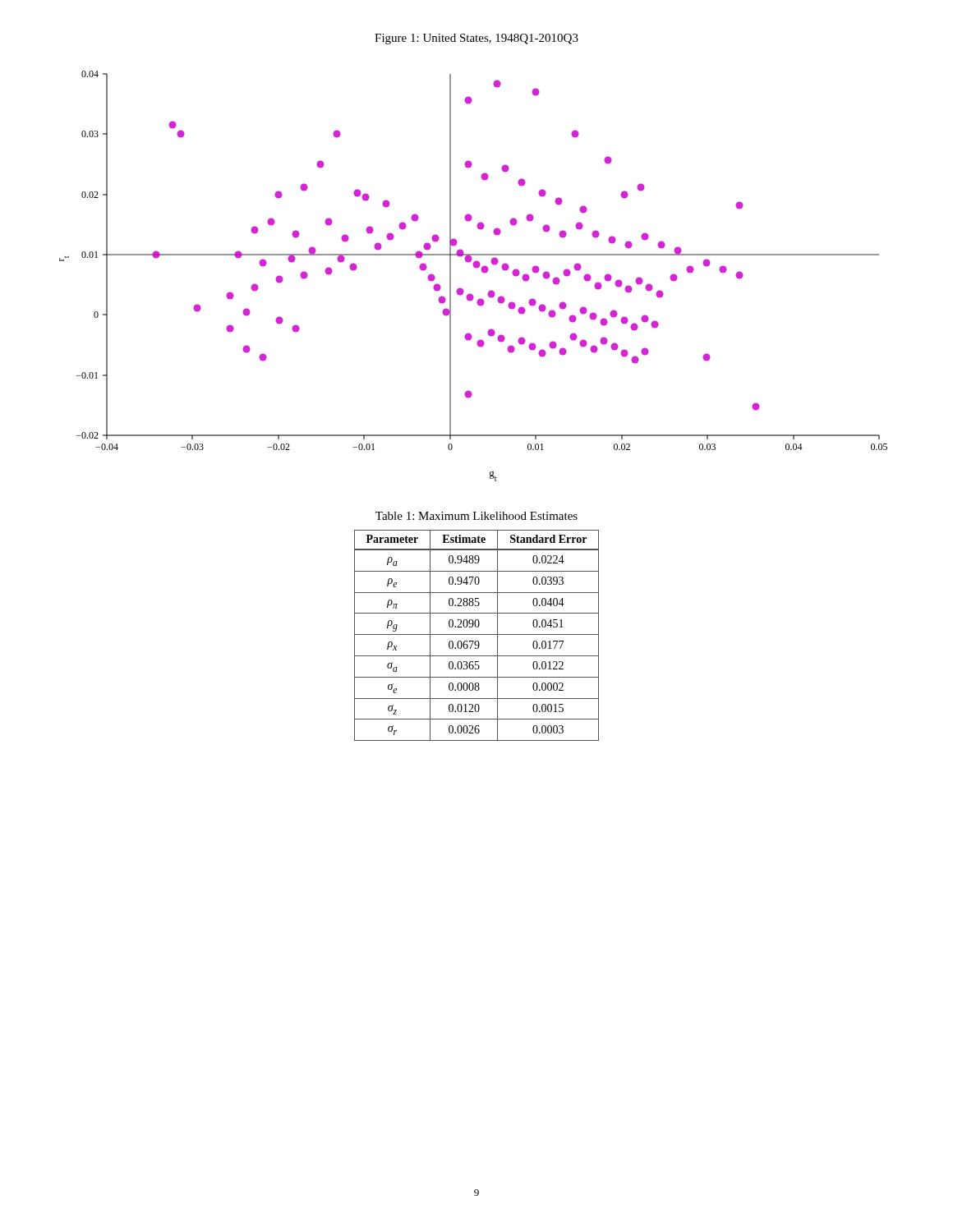
Task: Find the table that mentions "σ e"
Action: point(476,635)
